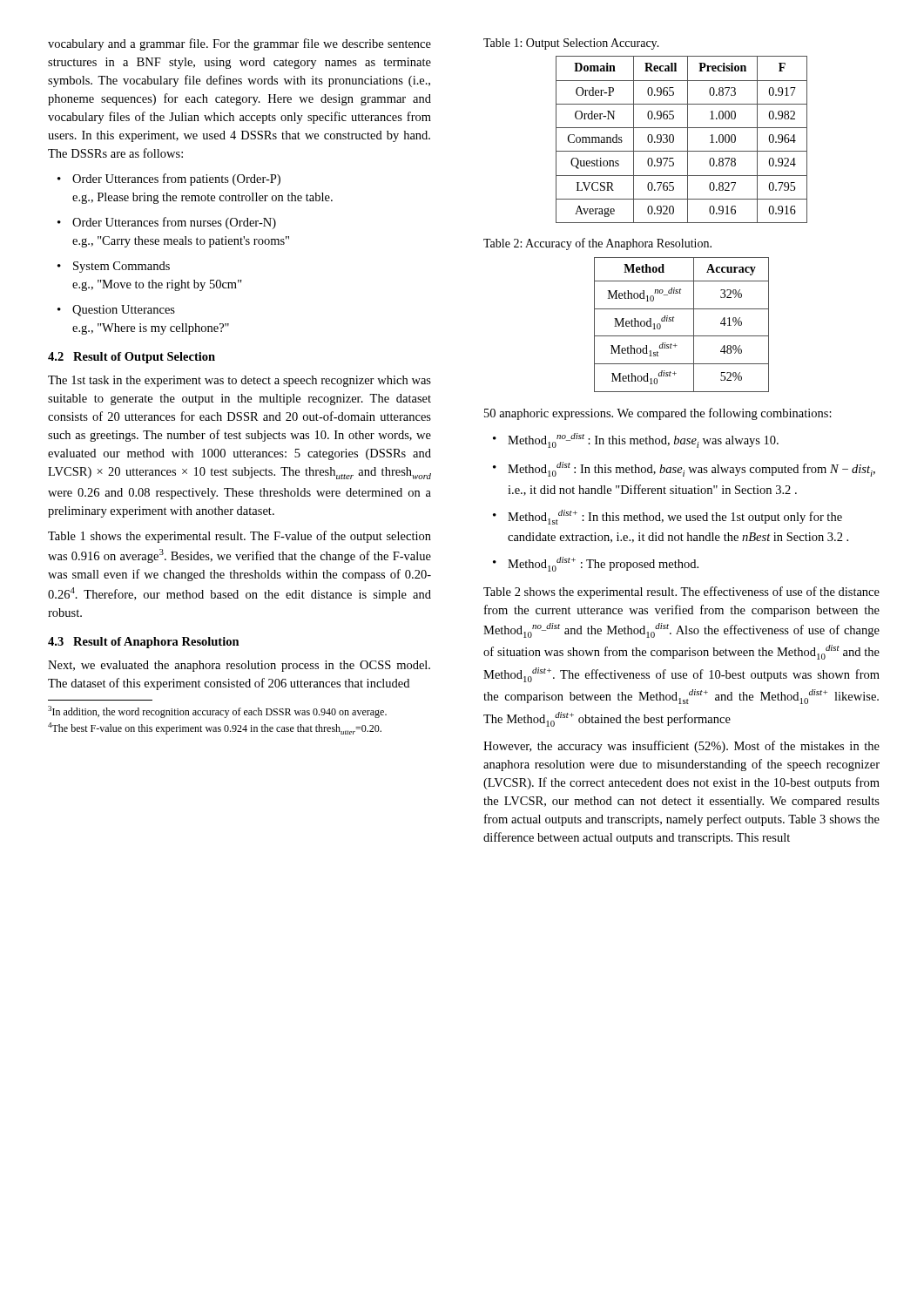Select the text starting "Table 2 shows the experimental"
This screenshot has width=924, height=1307.
pos(681,715)
